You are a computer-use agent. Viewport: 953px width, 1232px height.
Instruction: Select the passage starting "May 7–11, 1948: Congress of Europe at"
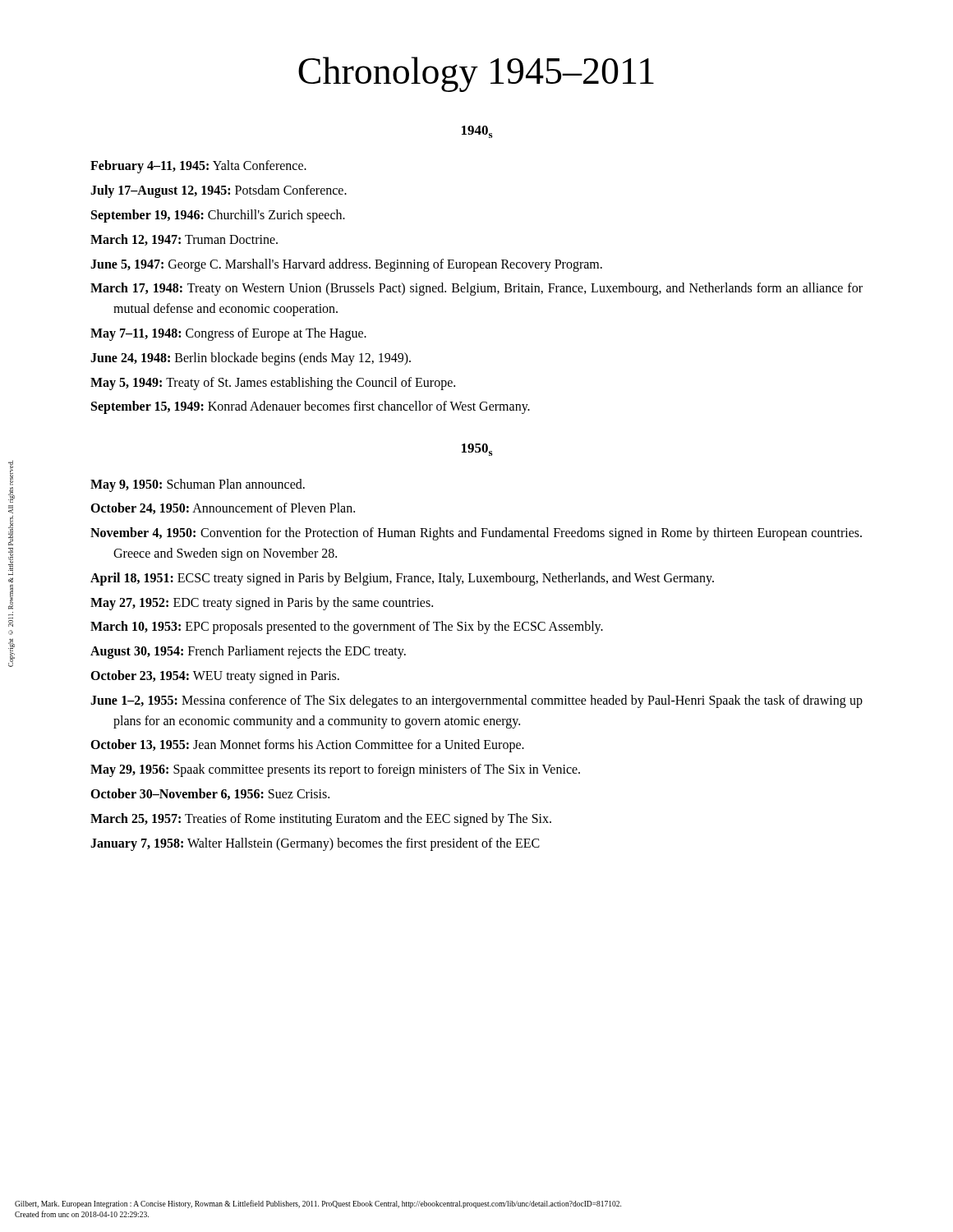click(229, 333)
